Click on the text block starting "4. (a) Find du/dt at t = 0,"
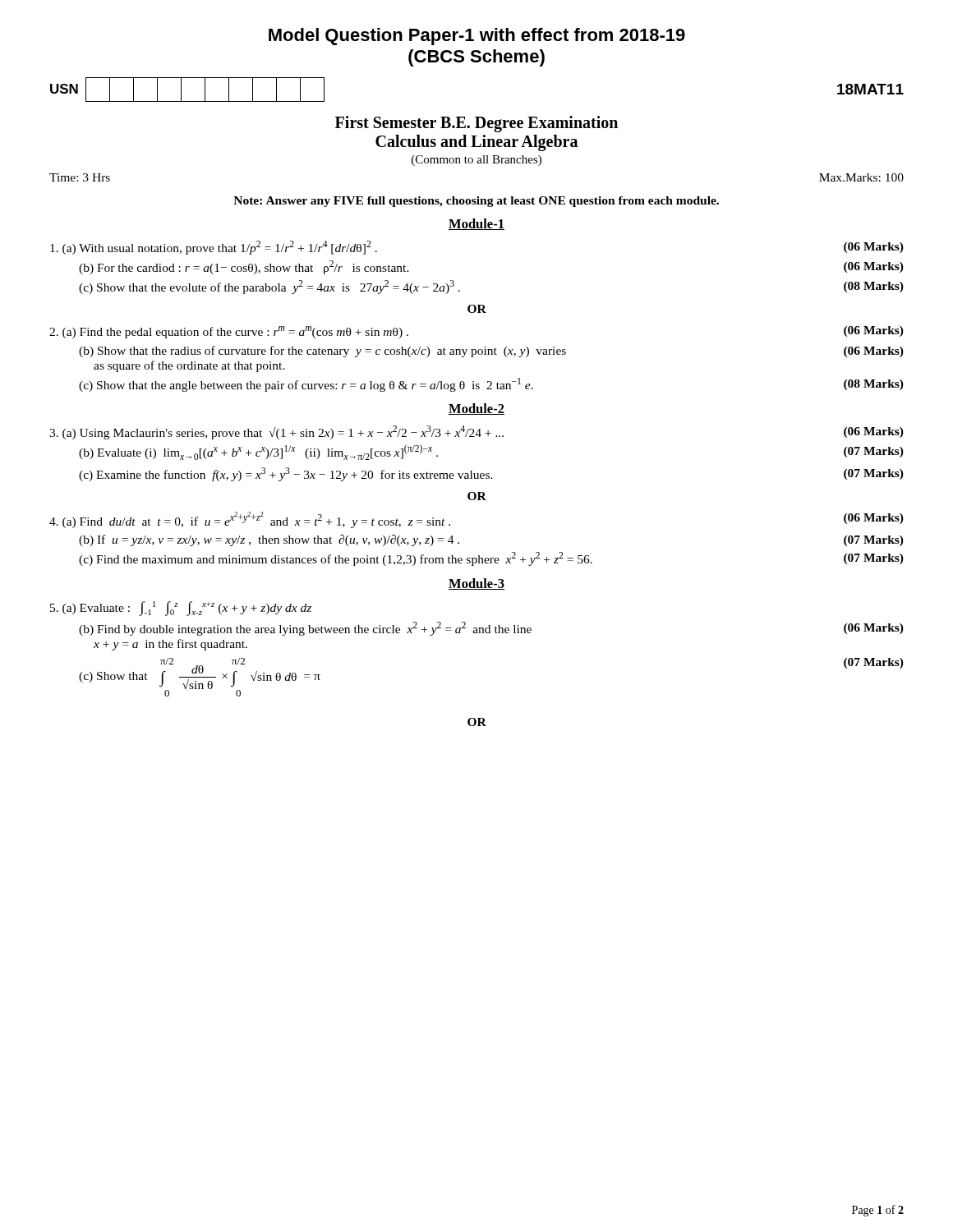This screenshot has width=953, height=1232. [x=244, y=519]
